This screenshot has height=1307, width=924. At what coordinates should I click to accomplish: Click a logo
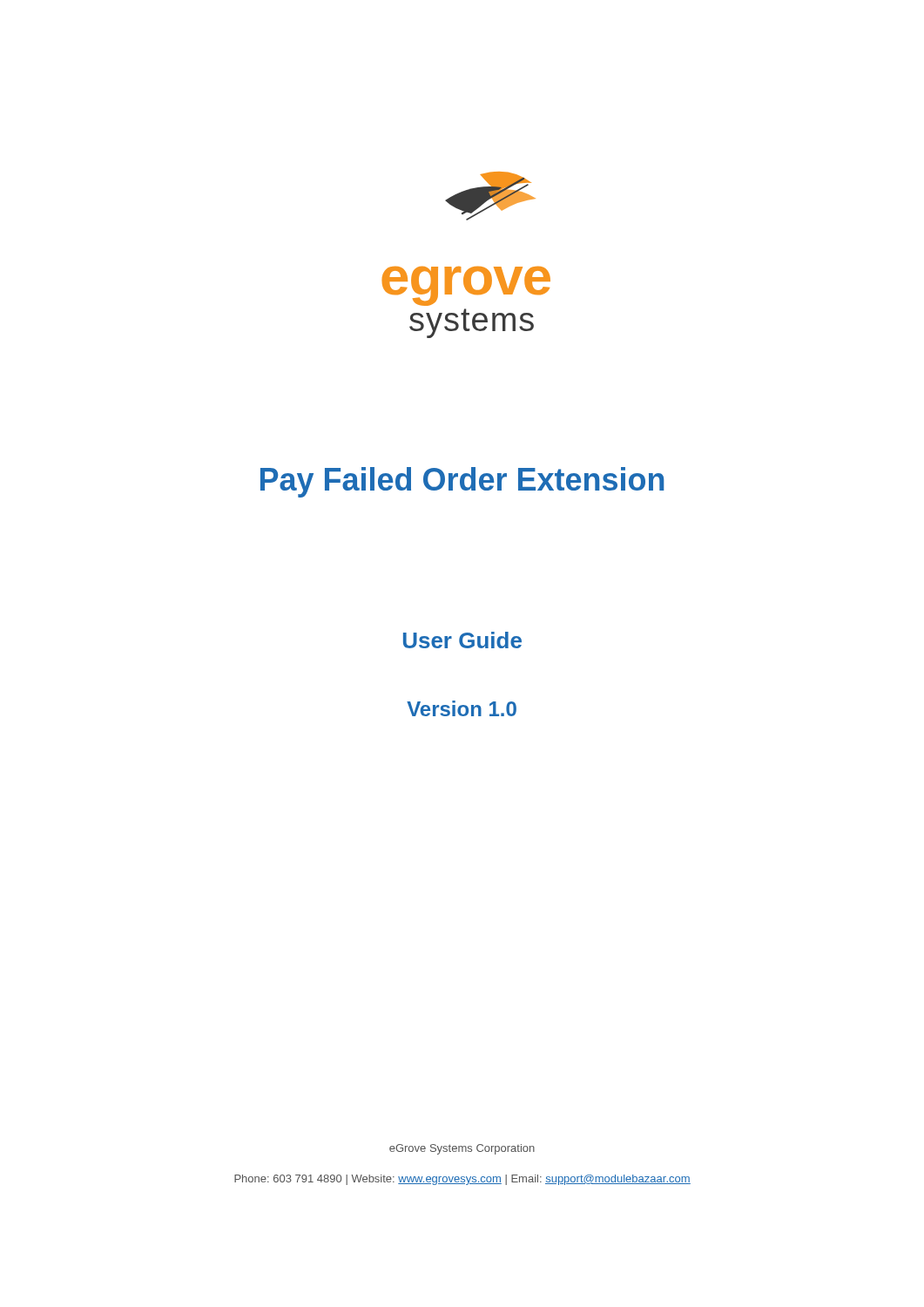(x=462, y=254)
